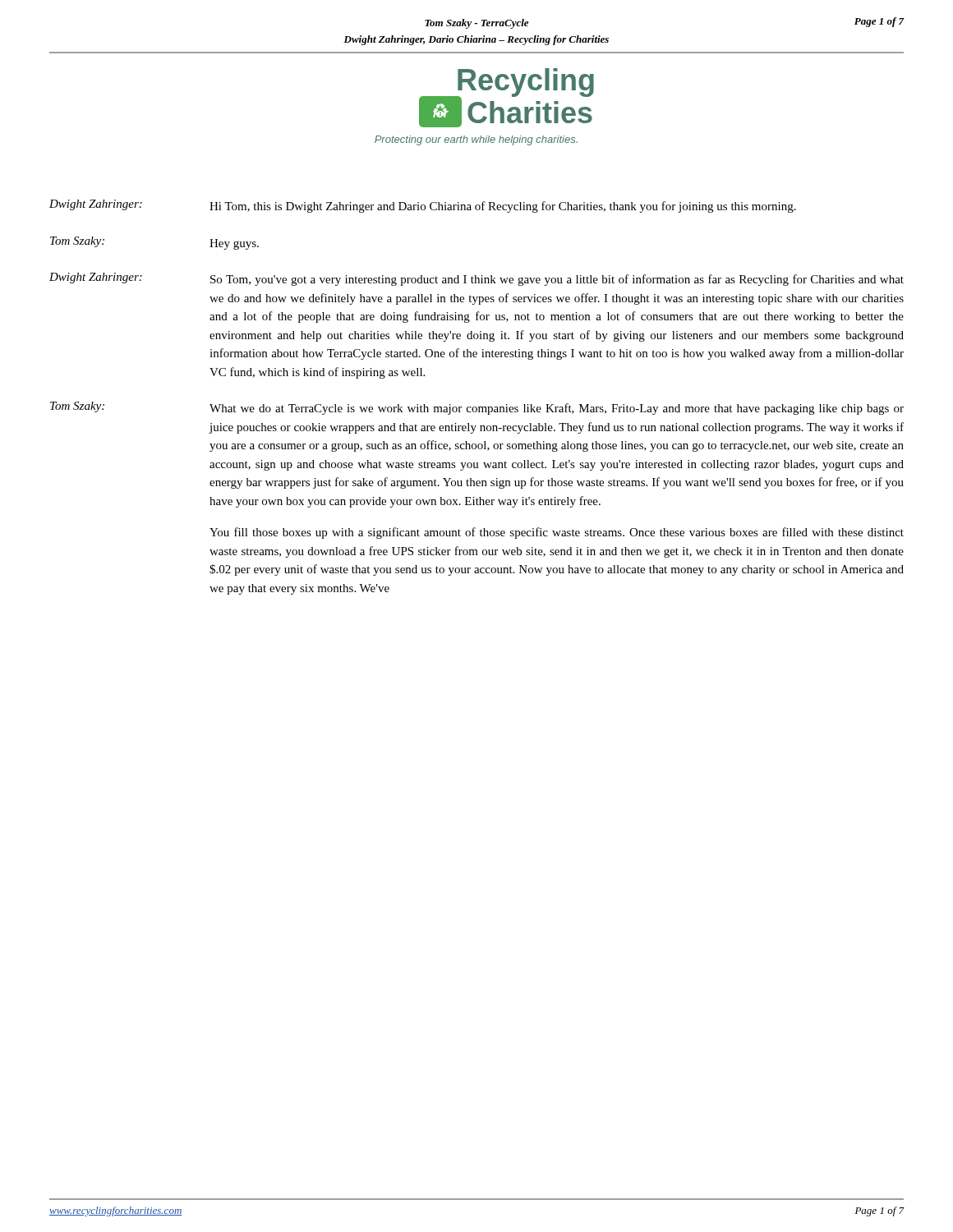Point to the region starting "Dwight Zahringer: So Tom,"
Screen dimensions: 1232x953
[x=476, y=326]
